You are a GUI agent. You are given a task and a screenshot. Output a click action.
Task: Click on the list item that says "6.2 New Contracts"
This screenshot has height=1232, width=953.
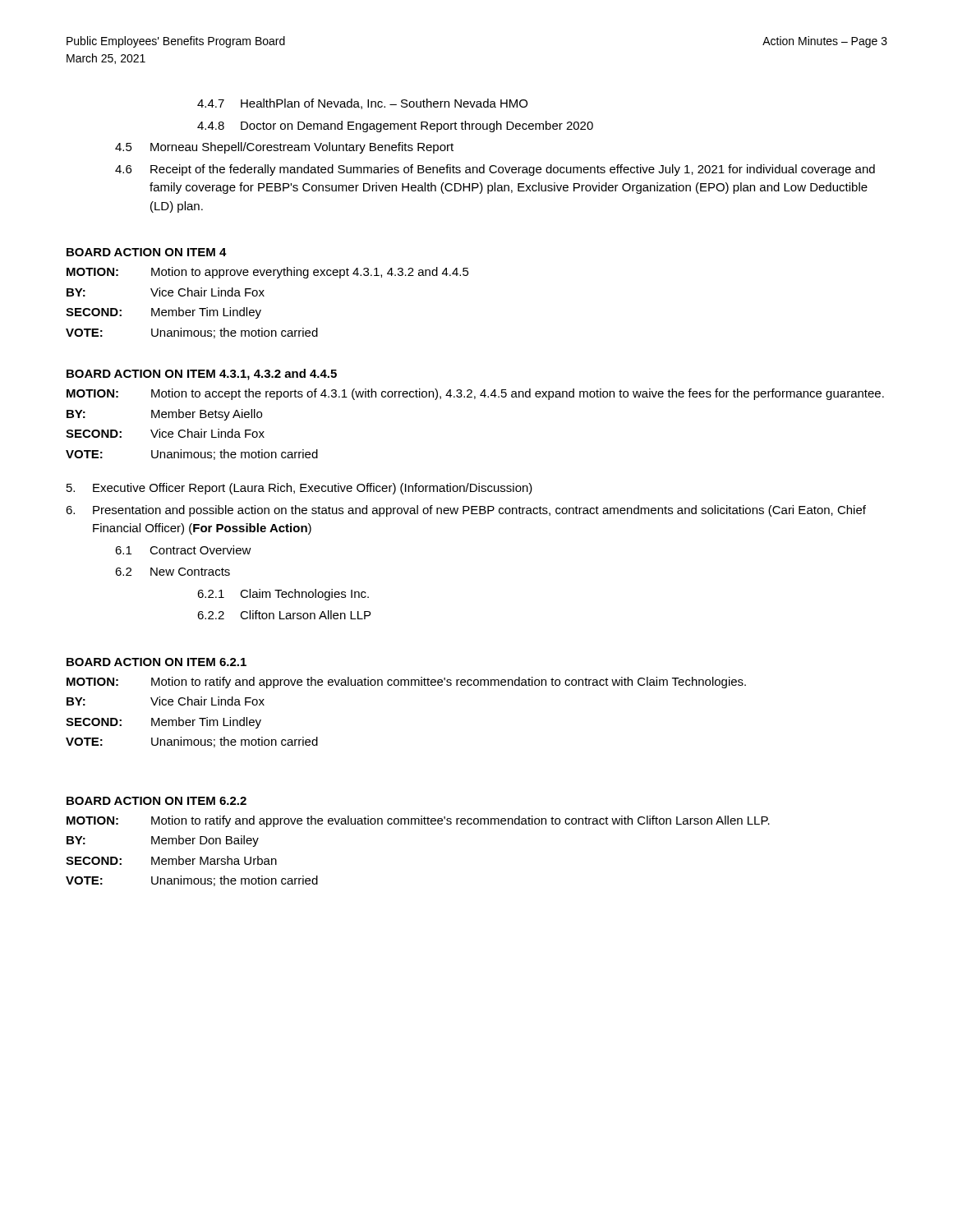tap(173, 572)
